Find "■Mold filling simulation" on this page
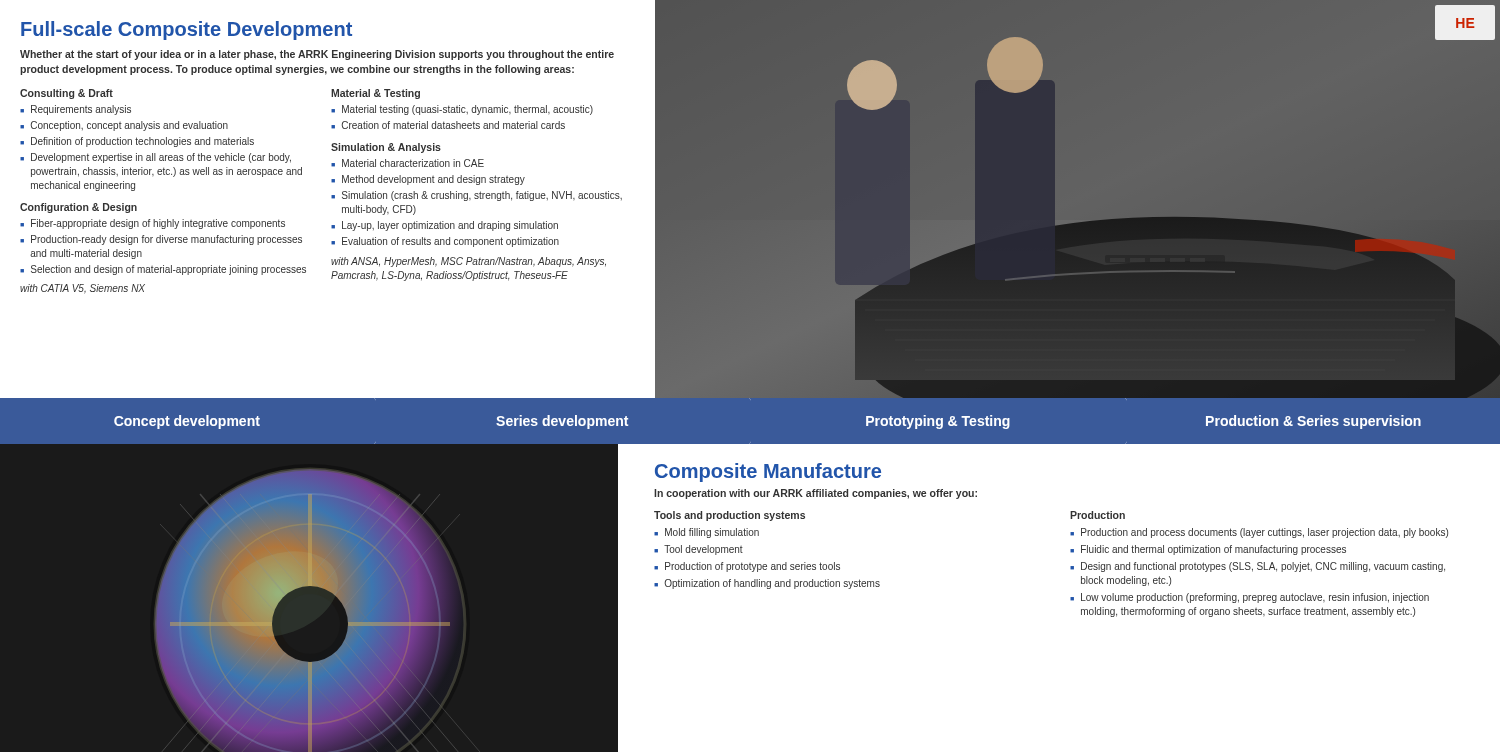Image resolution: width=1500 pixels, height=752 pixels. tap(707, 533)
